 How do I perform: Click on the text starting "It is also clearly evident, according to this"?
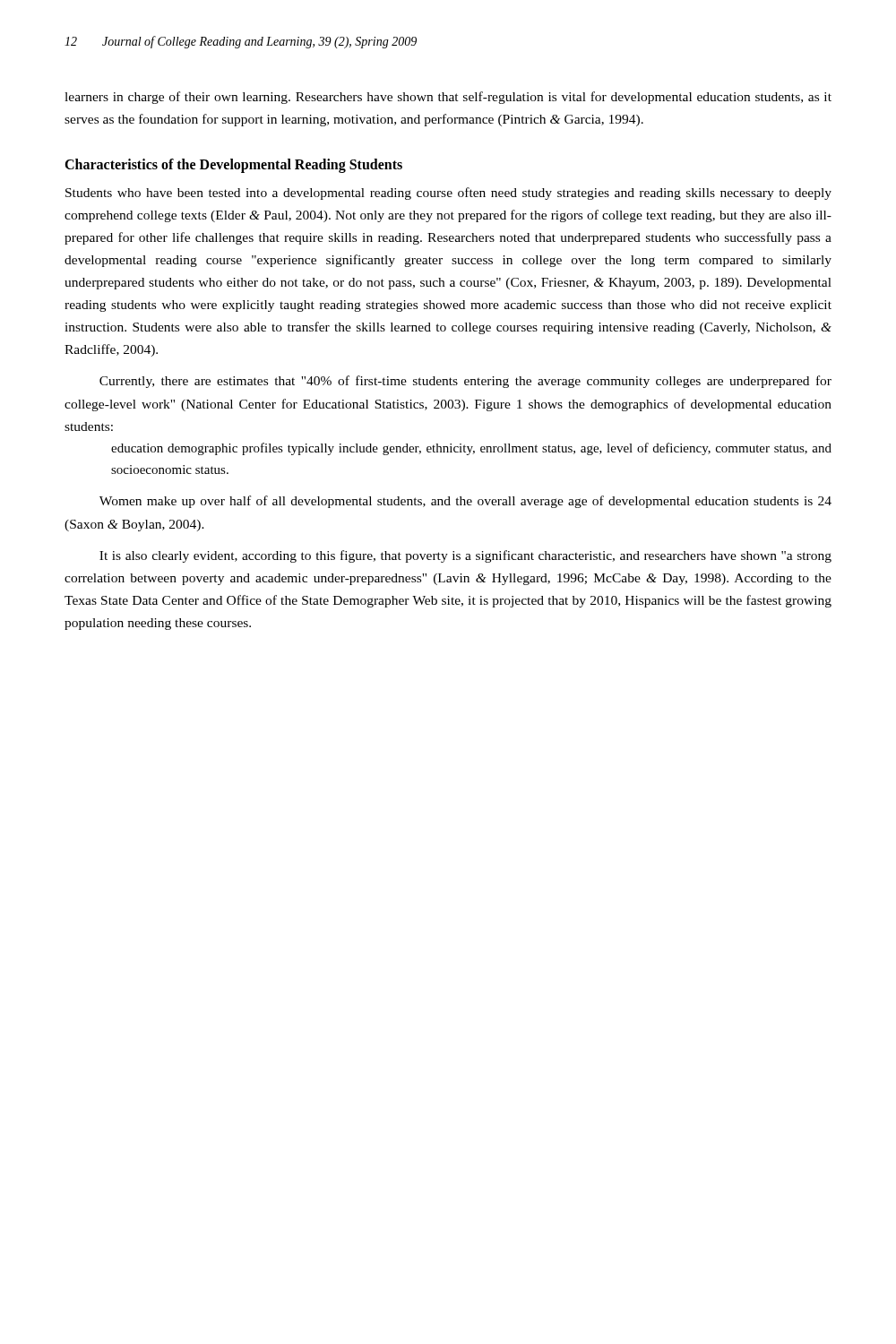tap(448, 589)
